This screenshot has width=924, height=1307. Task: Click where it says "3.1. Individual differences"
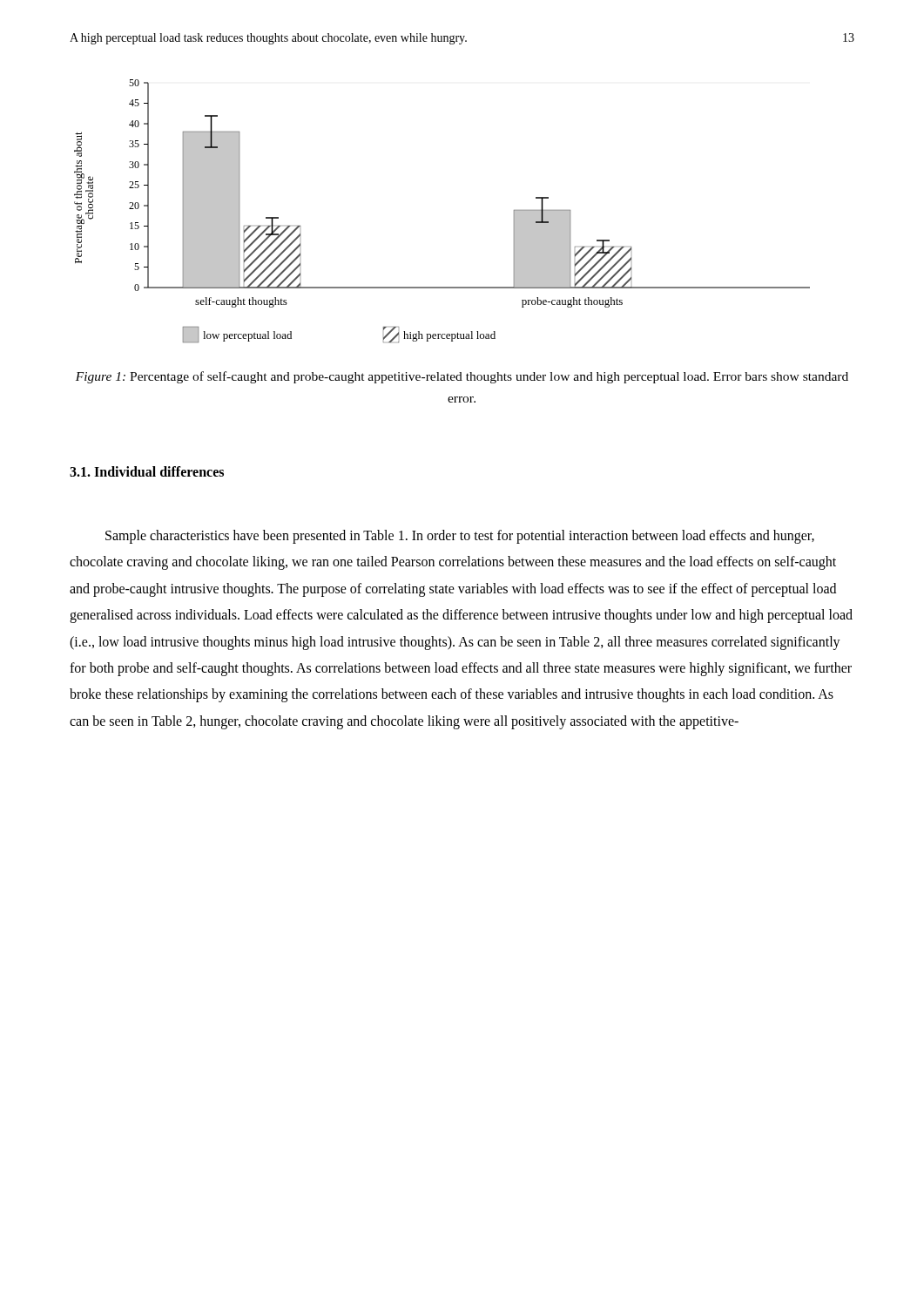[x=147, y=472]
